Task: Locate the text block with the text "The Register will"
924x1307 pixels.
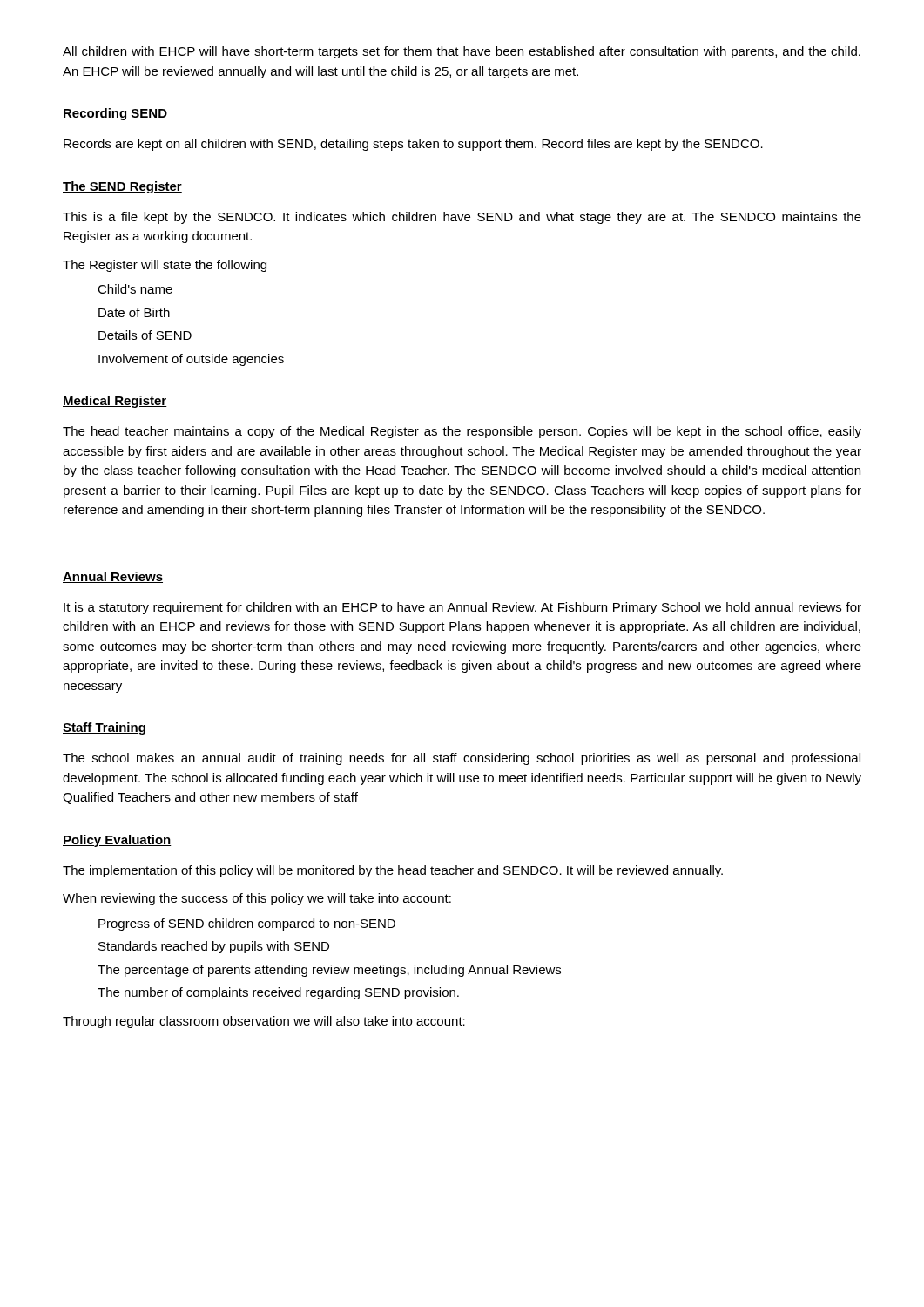Action: click(x=165, y=264)
